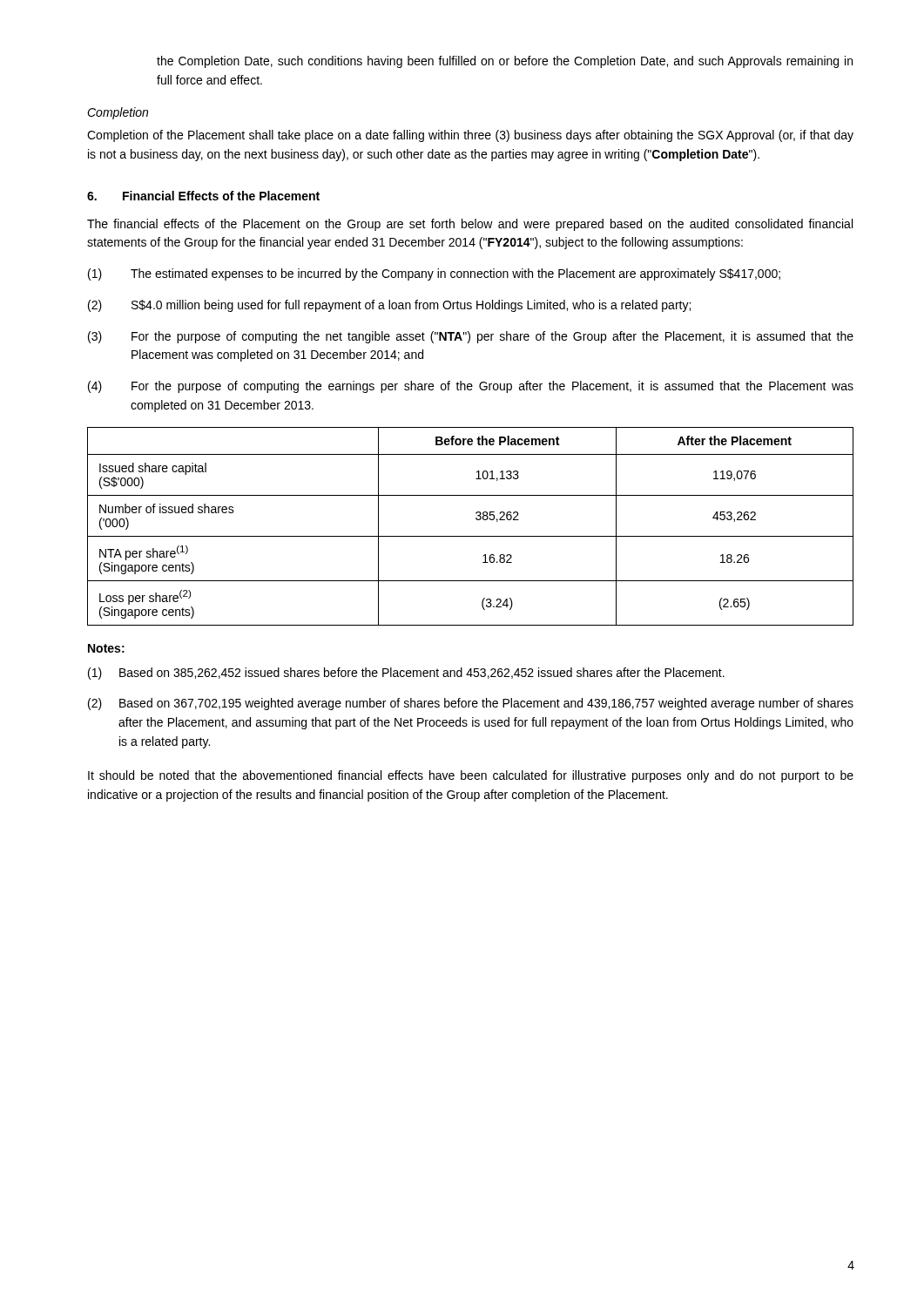
Task: Point to the element starting "Completion of the Placement"
Action: (470, 145)
